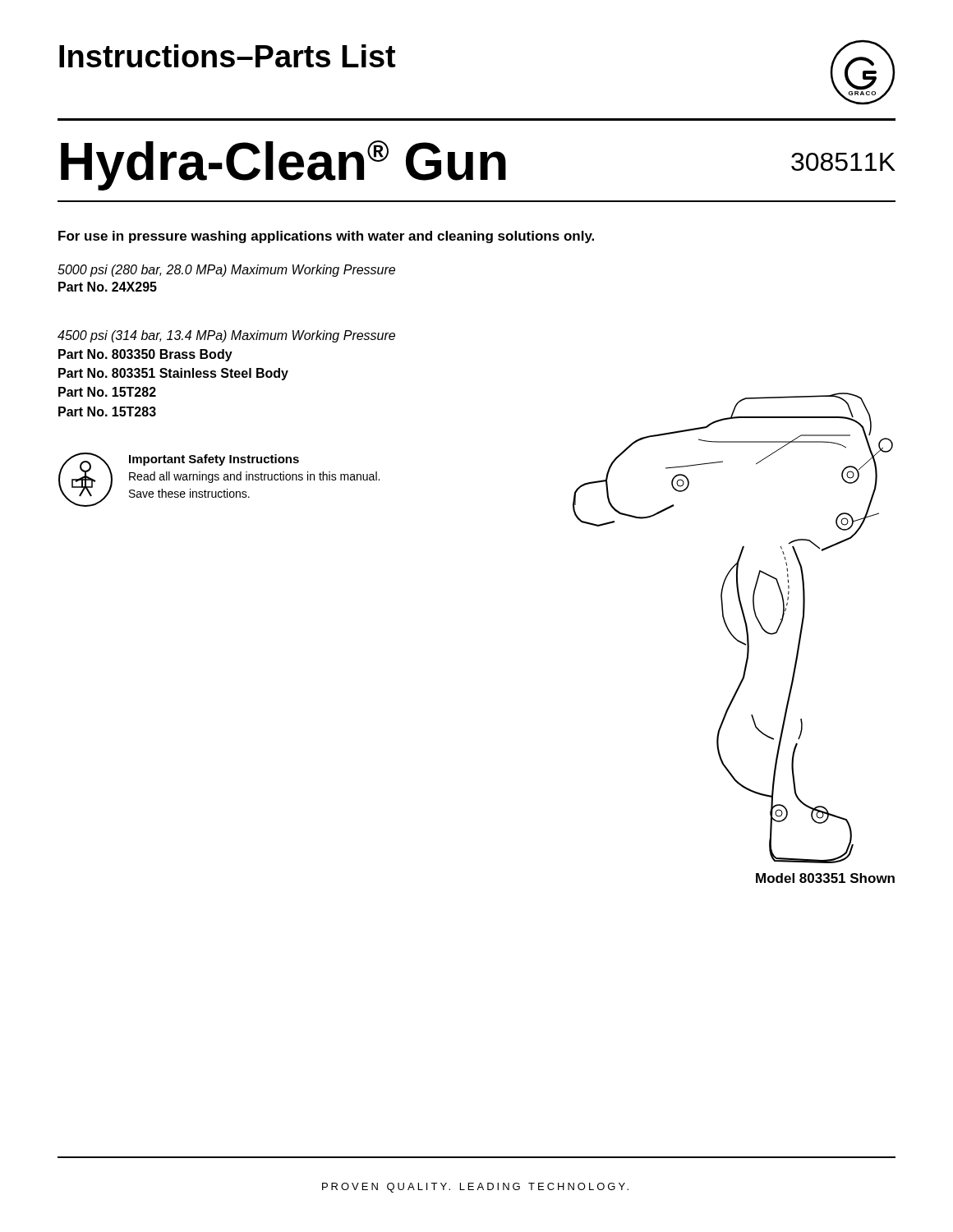Viewport: 953px width, 1232px height.
Task: Click on the text block that says "4500 psi (314 bar, 13.4 MPa)"
Action: (x=227, y=375)
